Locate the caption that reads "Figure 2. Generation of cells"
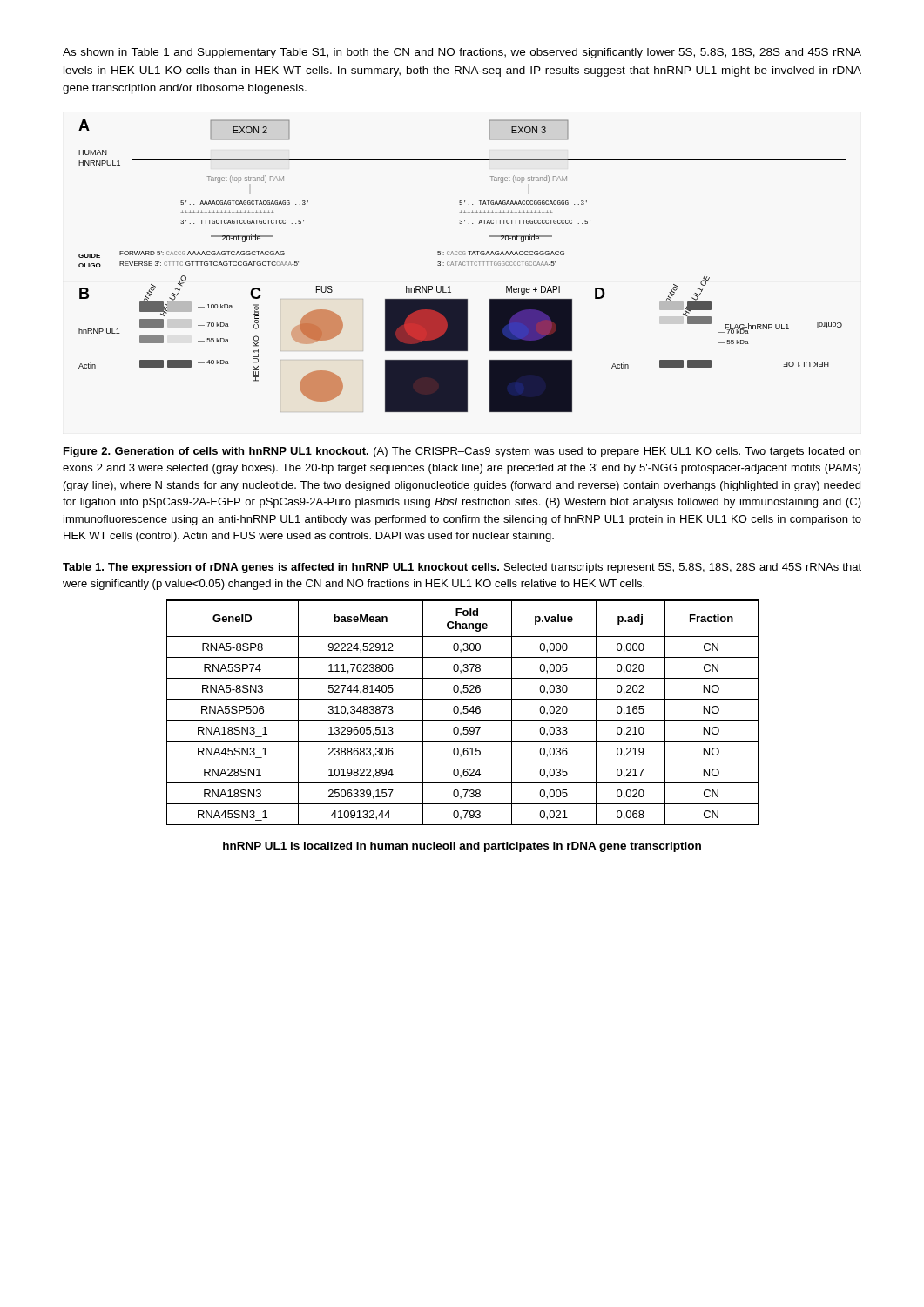 click(x=462, y=493)
